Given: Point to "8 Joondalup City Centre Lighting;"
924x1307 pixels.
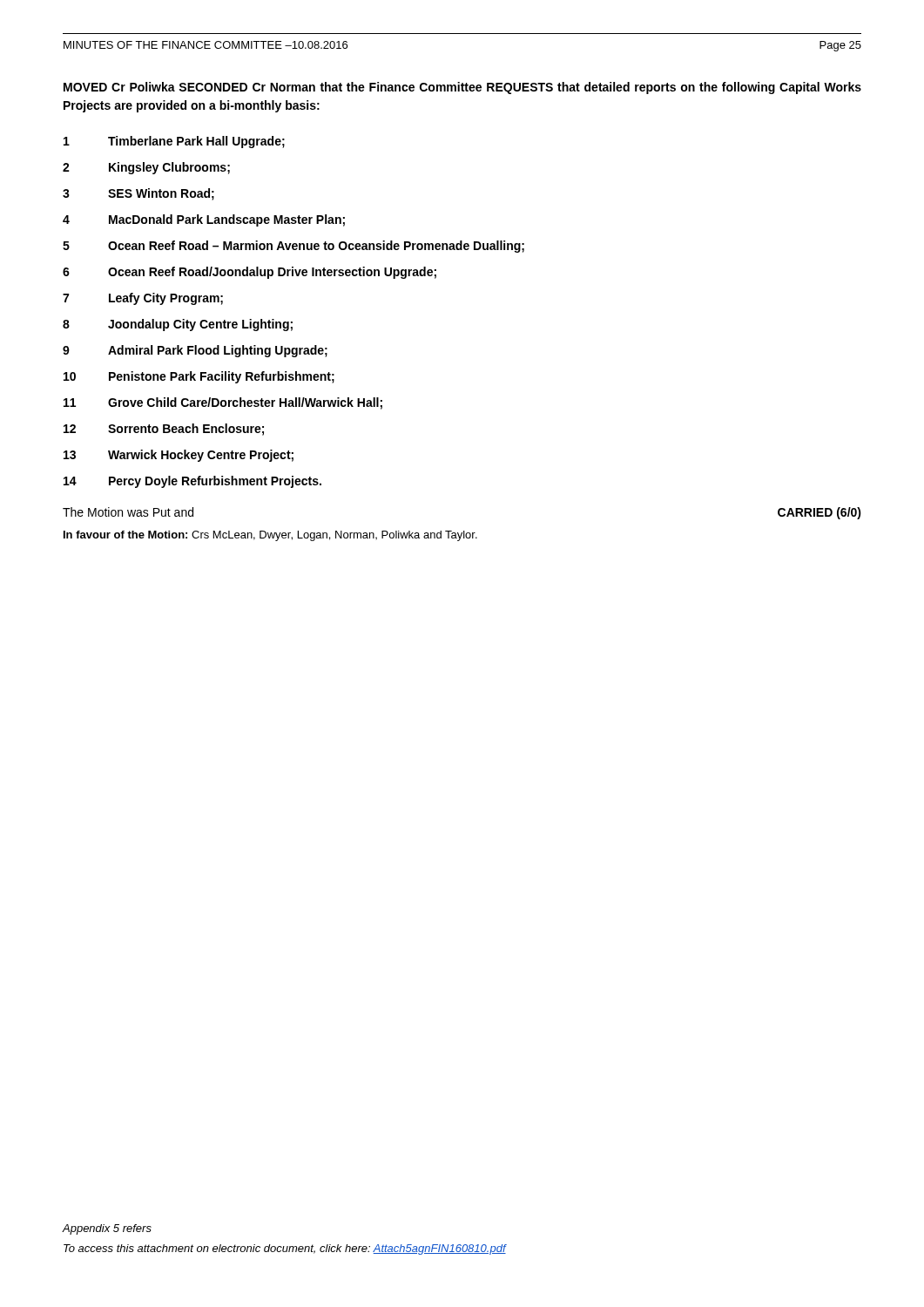Looking at the screenshot, I should 178,324.
